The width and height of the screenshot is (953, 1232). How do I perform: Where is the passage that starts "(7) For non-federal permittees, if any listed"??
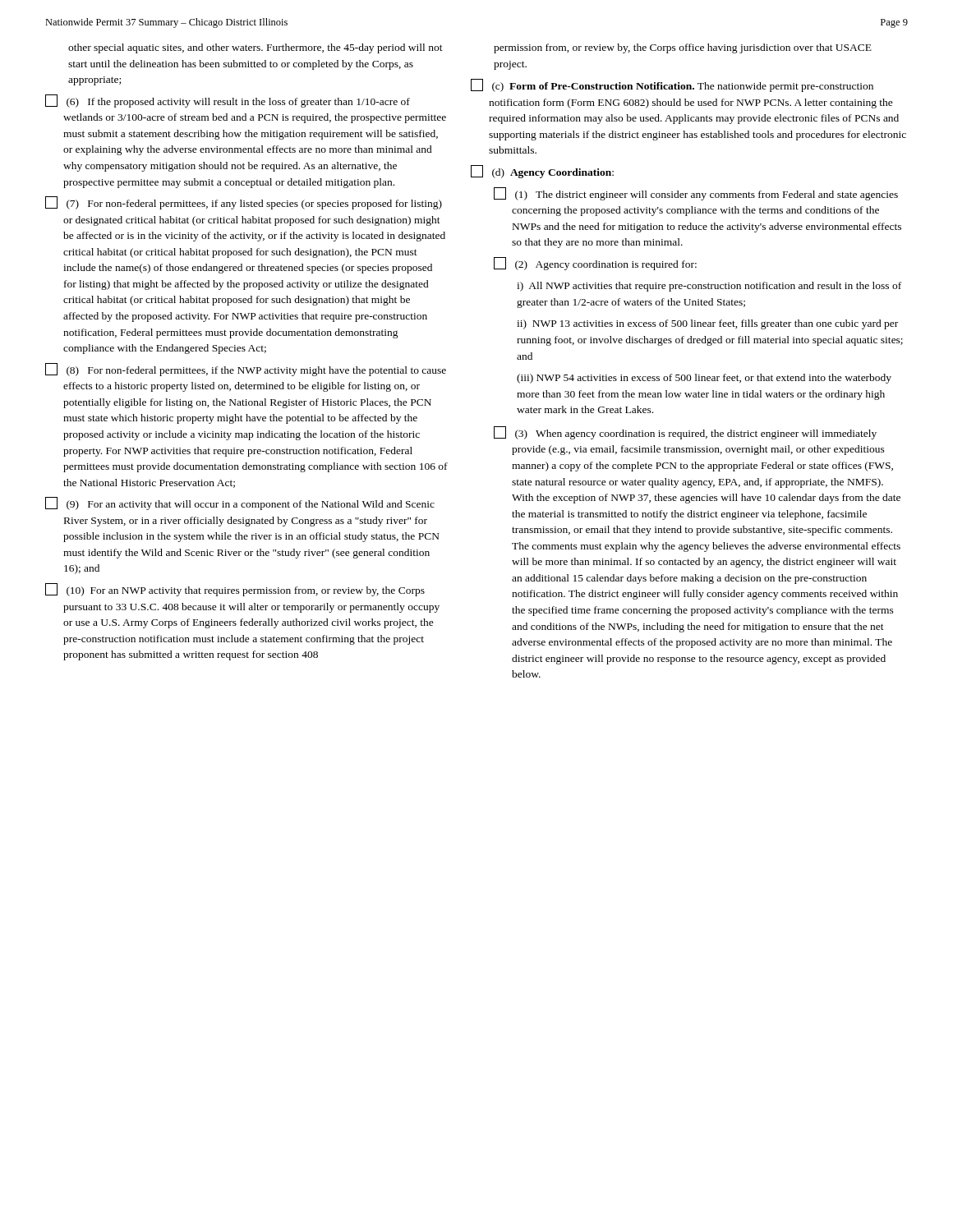(x=246, y=276)
